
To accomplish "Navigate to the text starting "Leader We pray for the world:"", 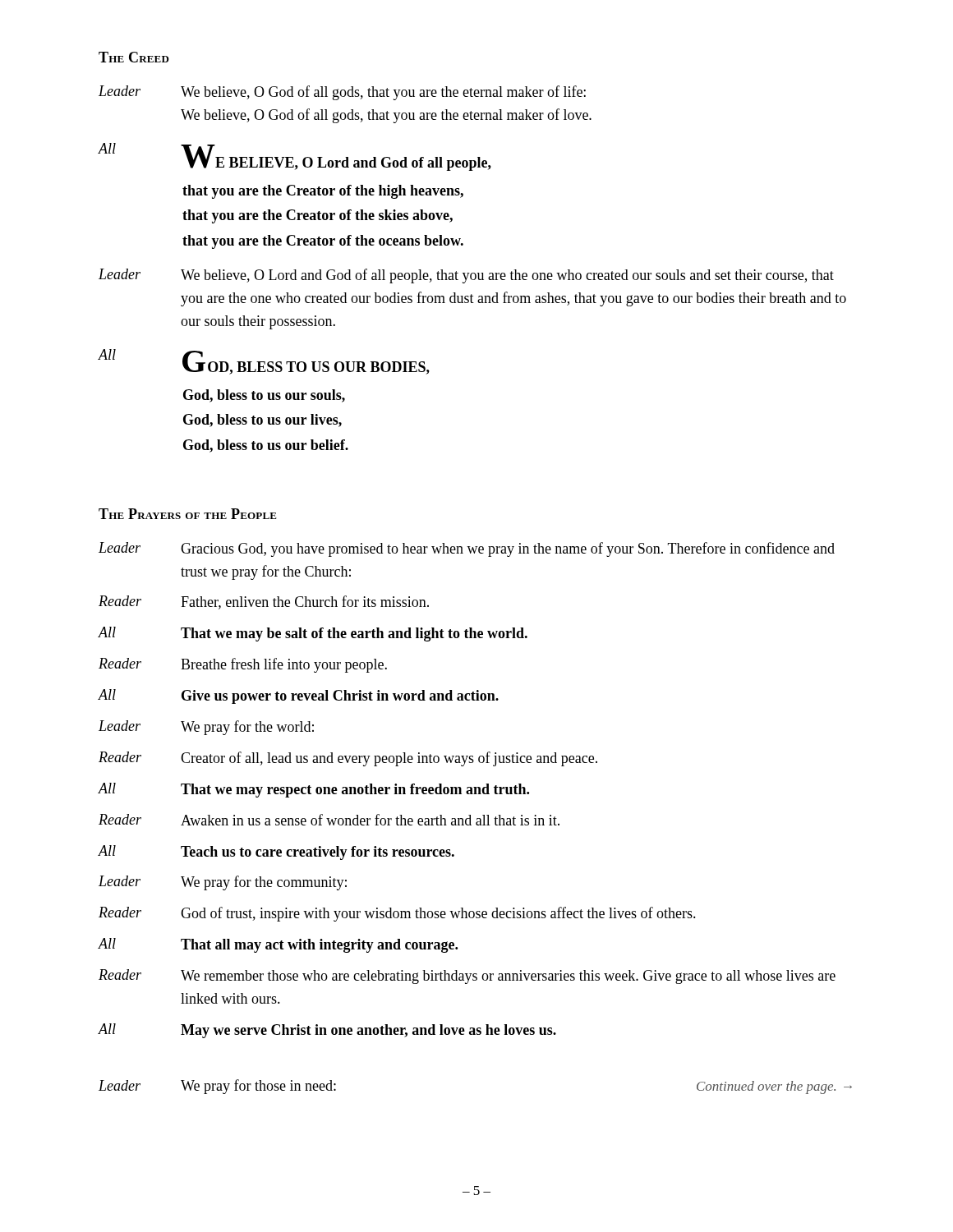I will [206, 728].
